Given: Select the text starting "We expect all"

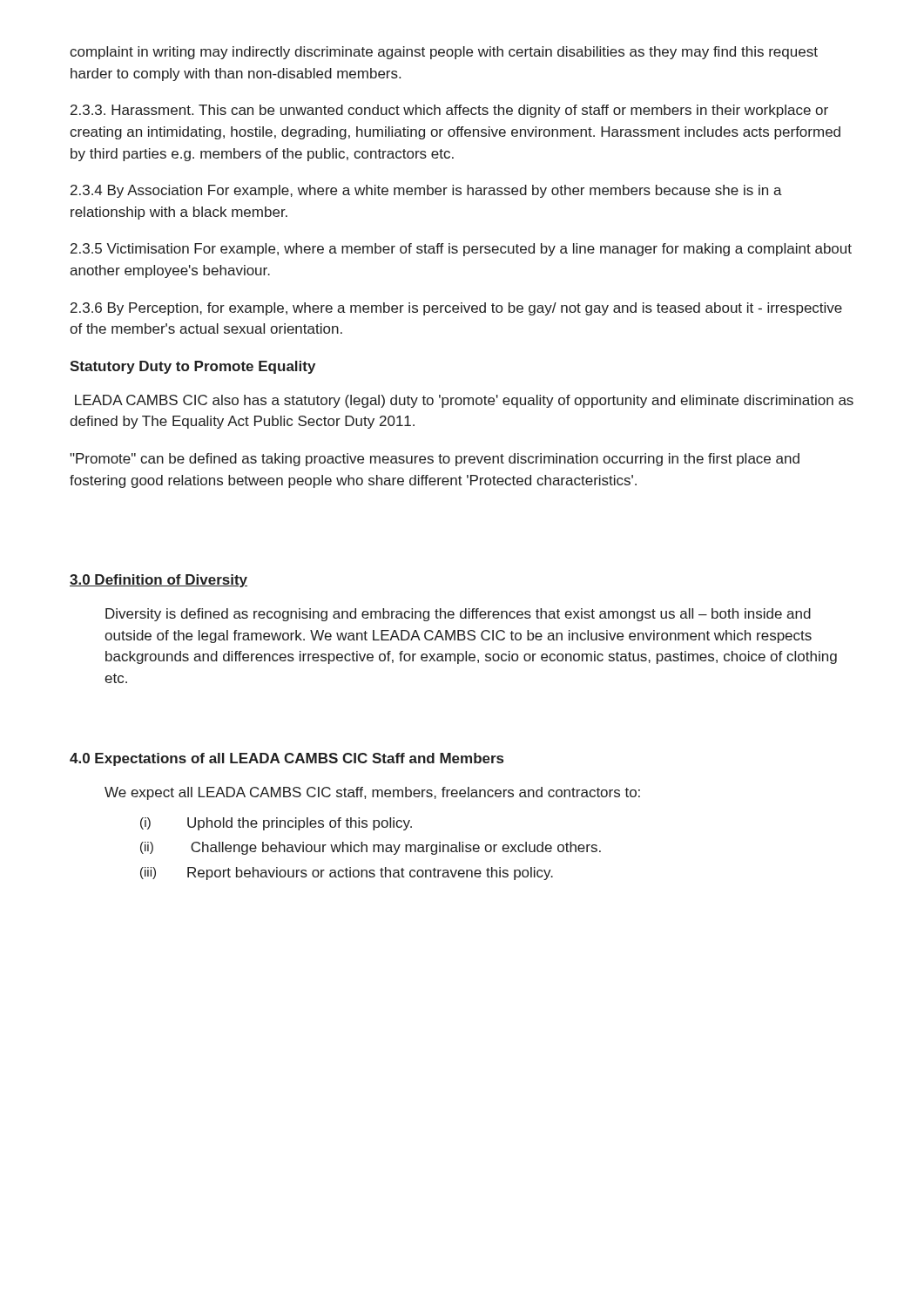Looking at the screenshot, I should 373,793.
